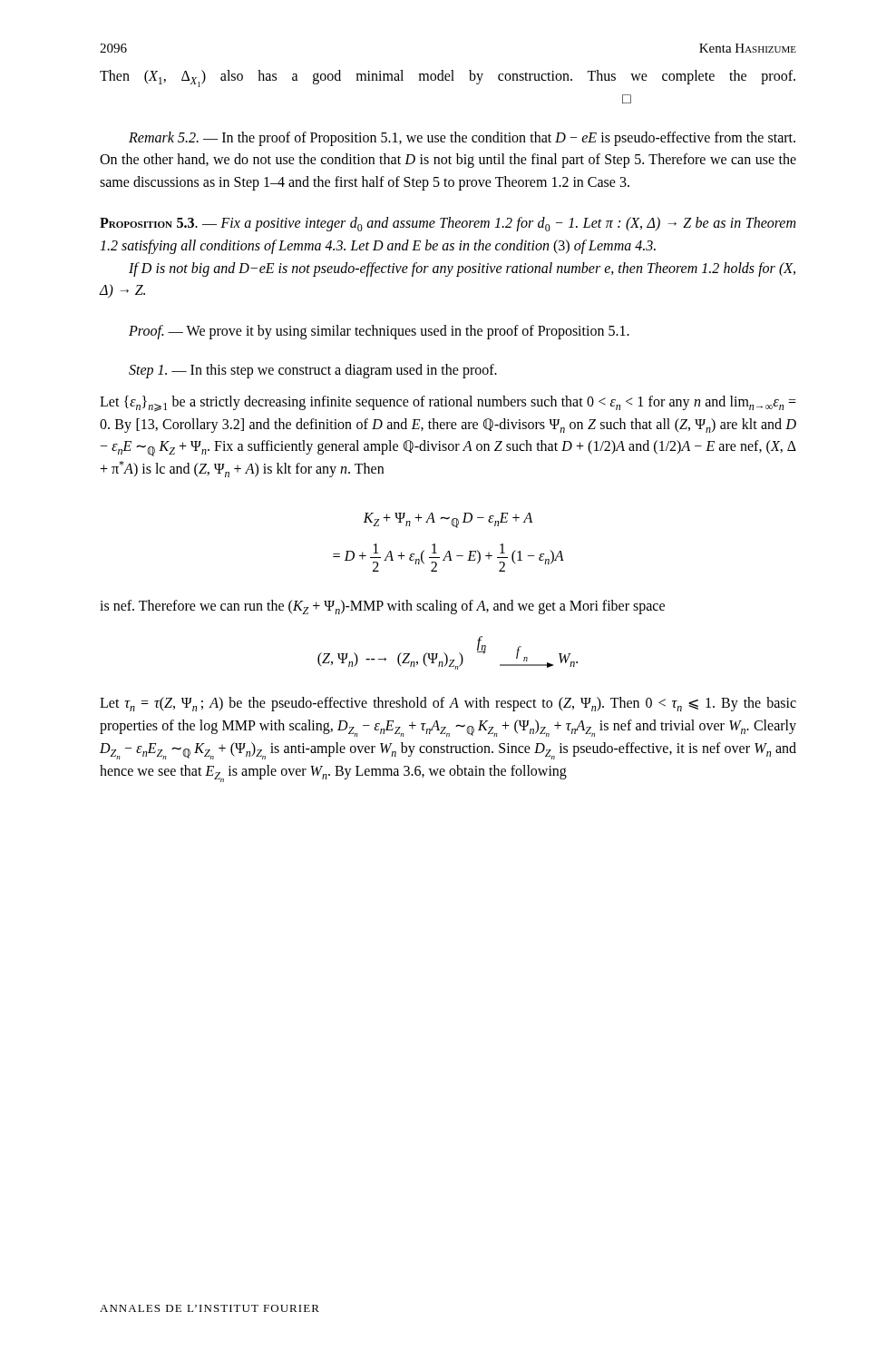Point to the text starting "Step 1. — In this step we construct"
The width and height of the screenshot is (896, 1361).
tap(313, 370)
